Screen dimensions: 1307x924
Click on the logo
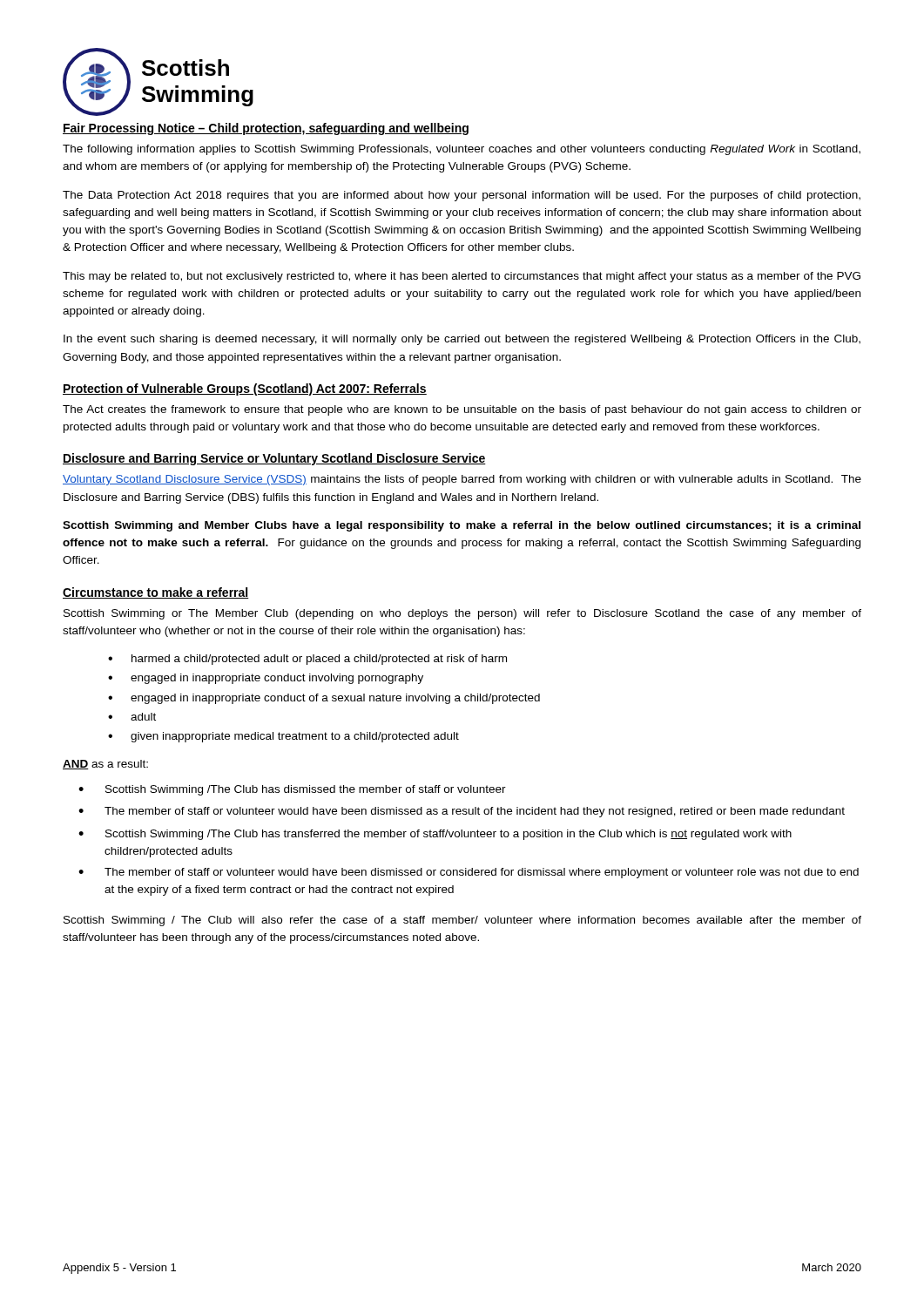pos(462,82)
